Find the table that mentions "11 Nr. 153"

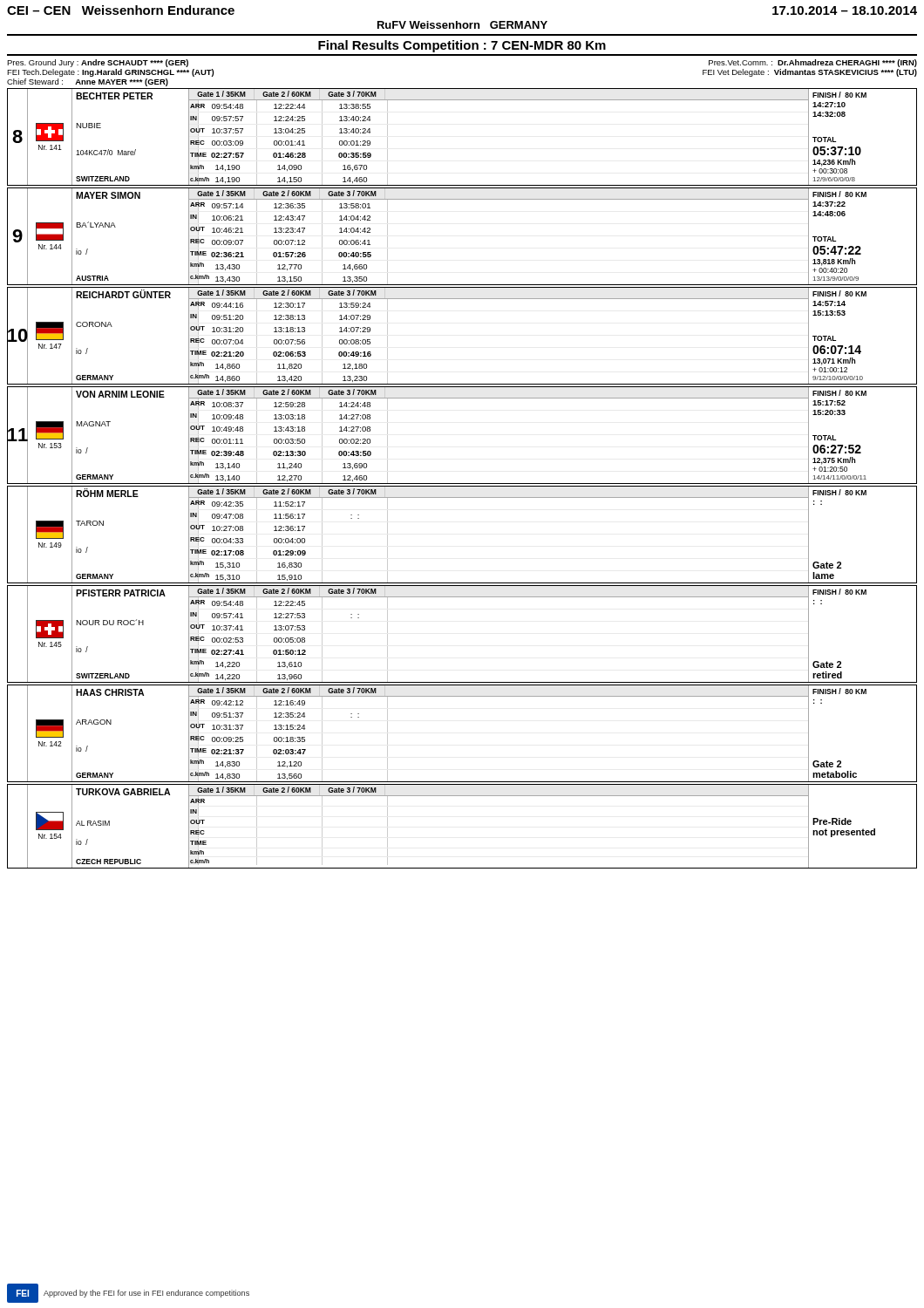[x=462, y=435]
